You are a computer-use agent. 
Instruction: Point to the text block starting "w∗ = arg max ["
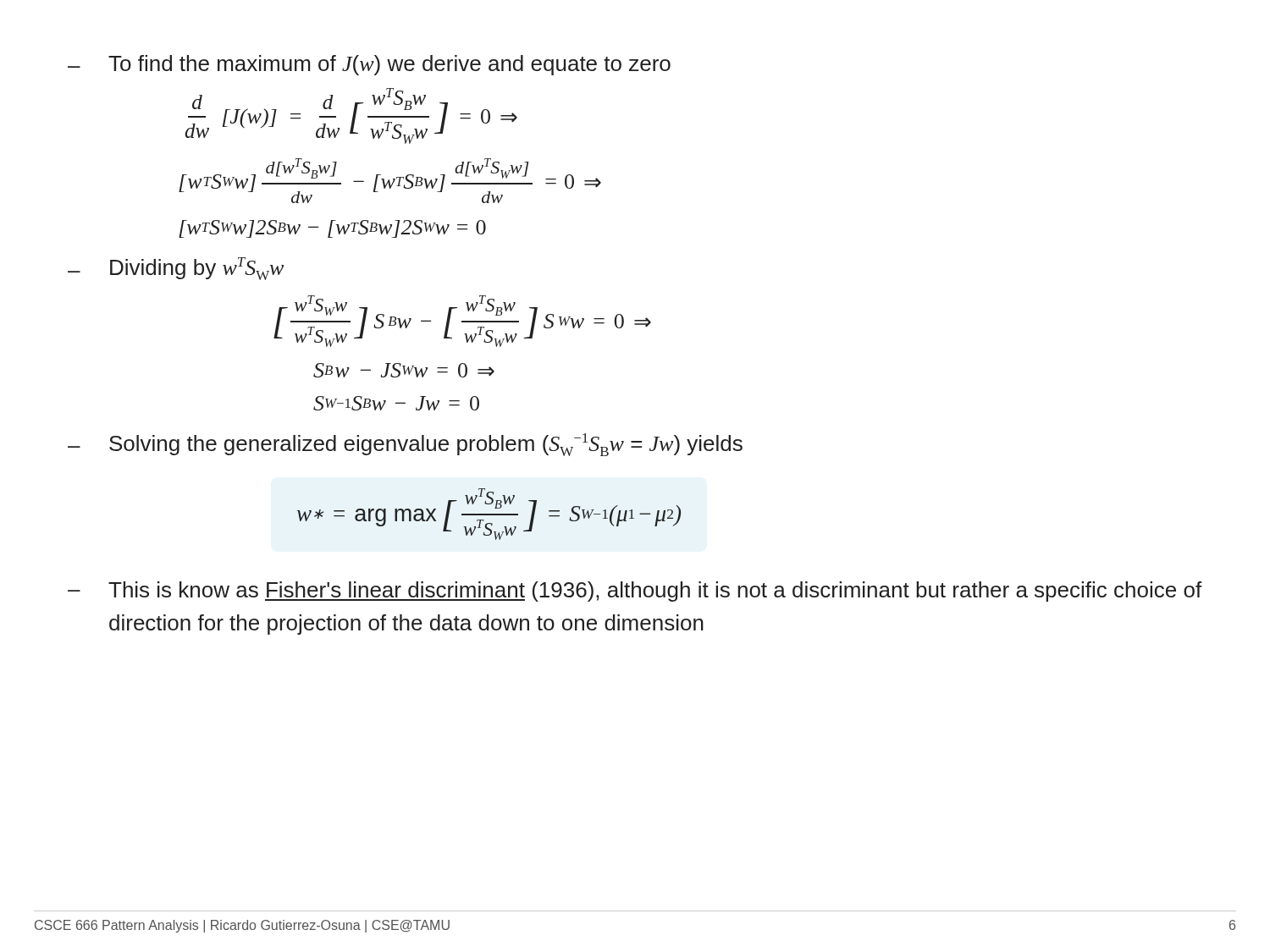(489, 514)
